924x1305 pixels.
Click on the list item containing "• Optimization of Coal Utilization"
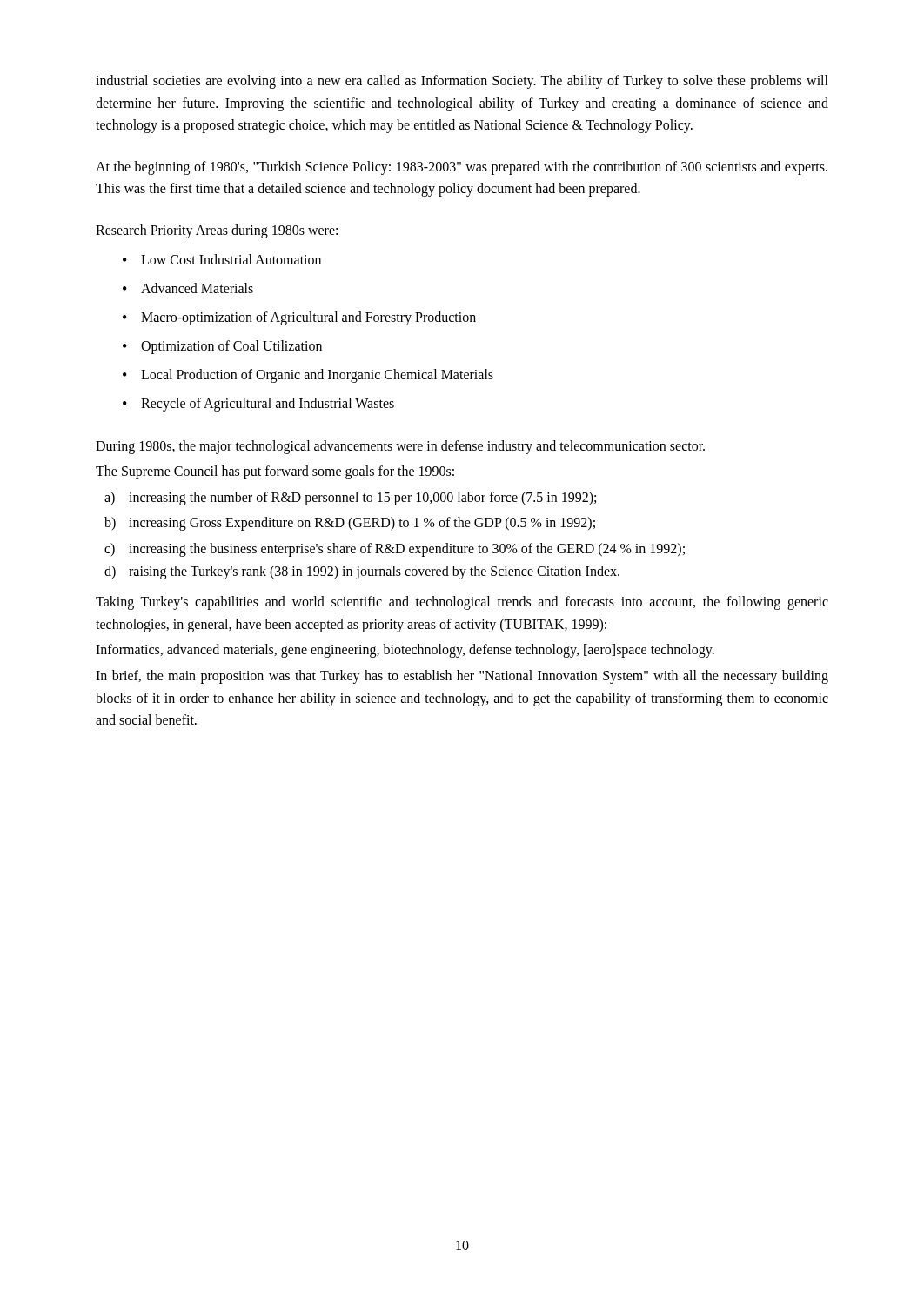click(222, 347)
